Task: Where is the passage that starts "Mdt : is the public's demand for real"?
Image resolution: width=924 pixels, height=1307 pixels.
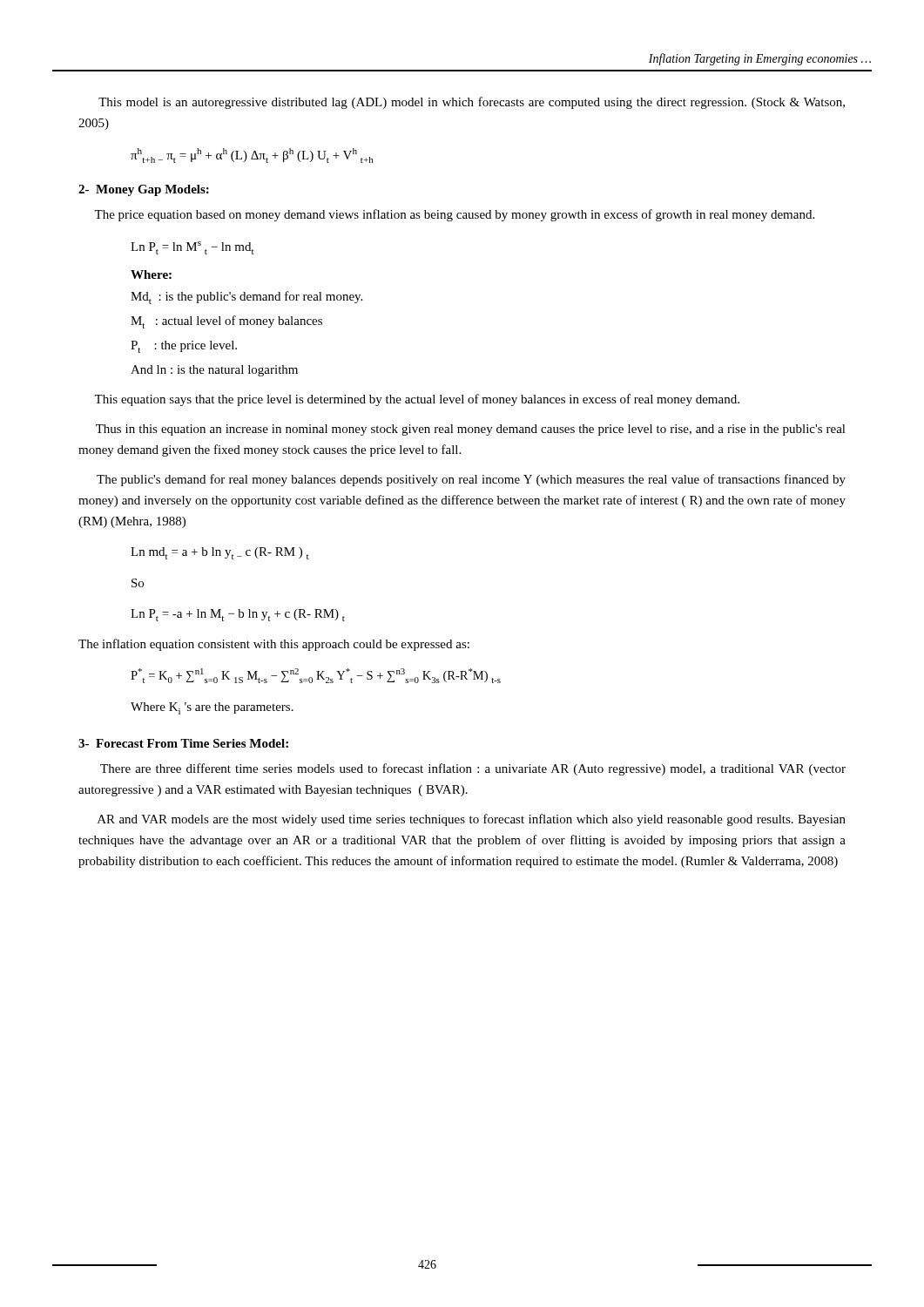Action: pyautogui.click(x=247, y=297)
